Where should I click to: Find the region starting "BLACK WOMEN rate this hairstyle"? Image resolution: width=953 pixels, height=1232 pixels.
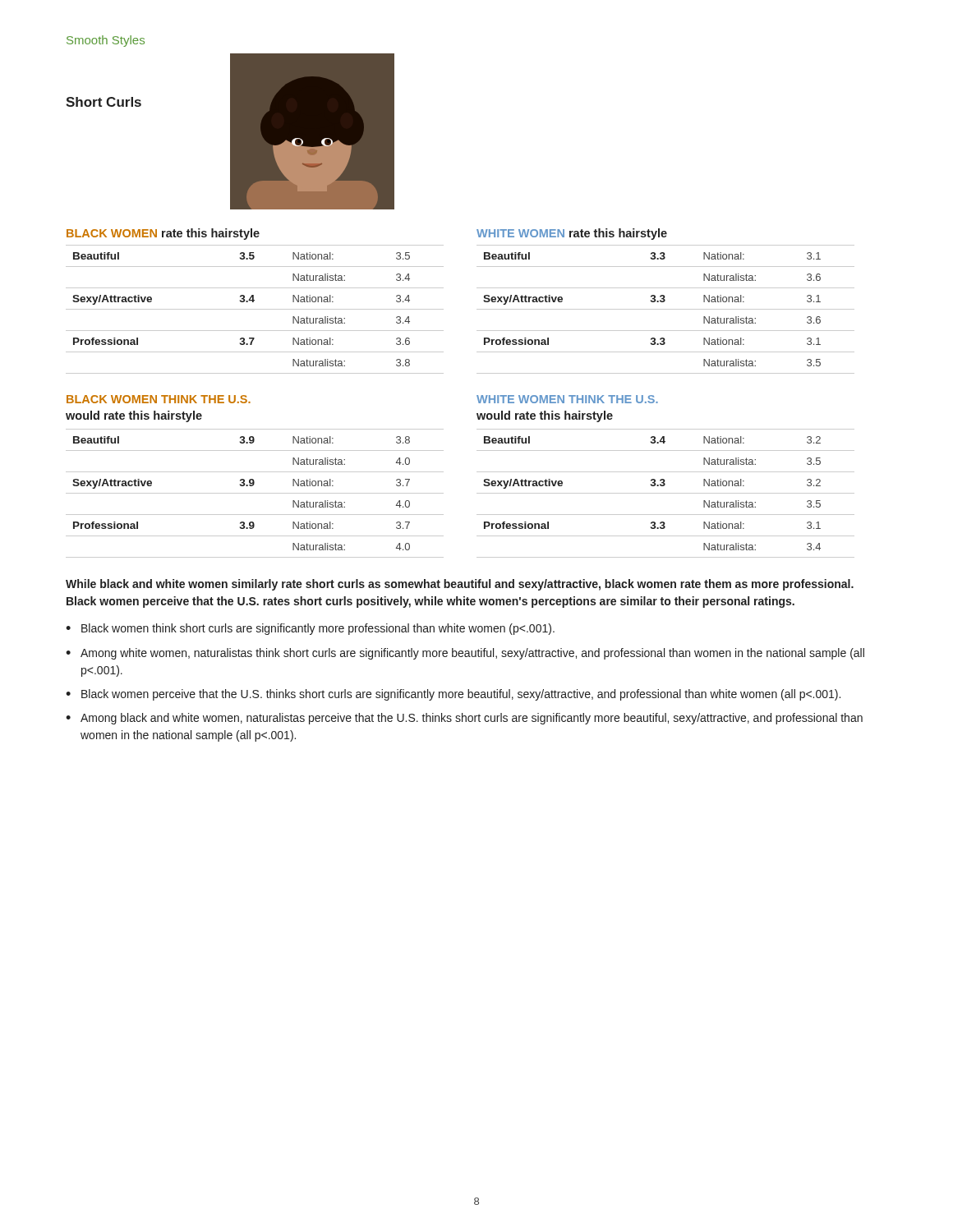pos(163,233)
